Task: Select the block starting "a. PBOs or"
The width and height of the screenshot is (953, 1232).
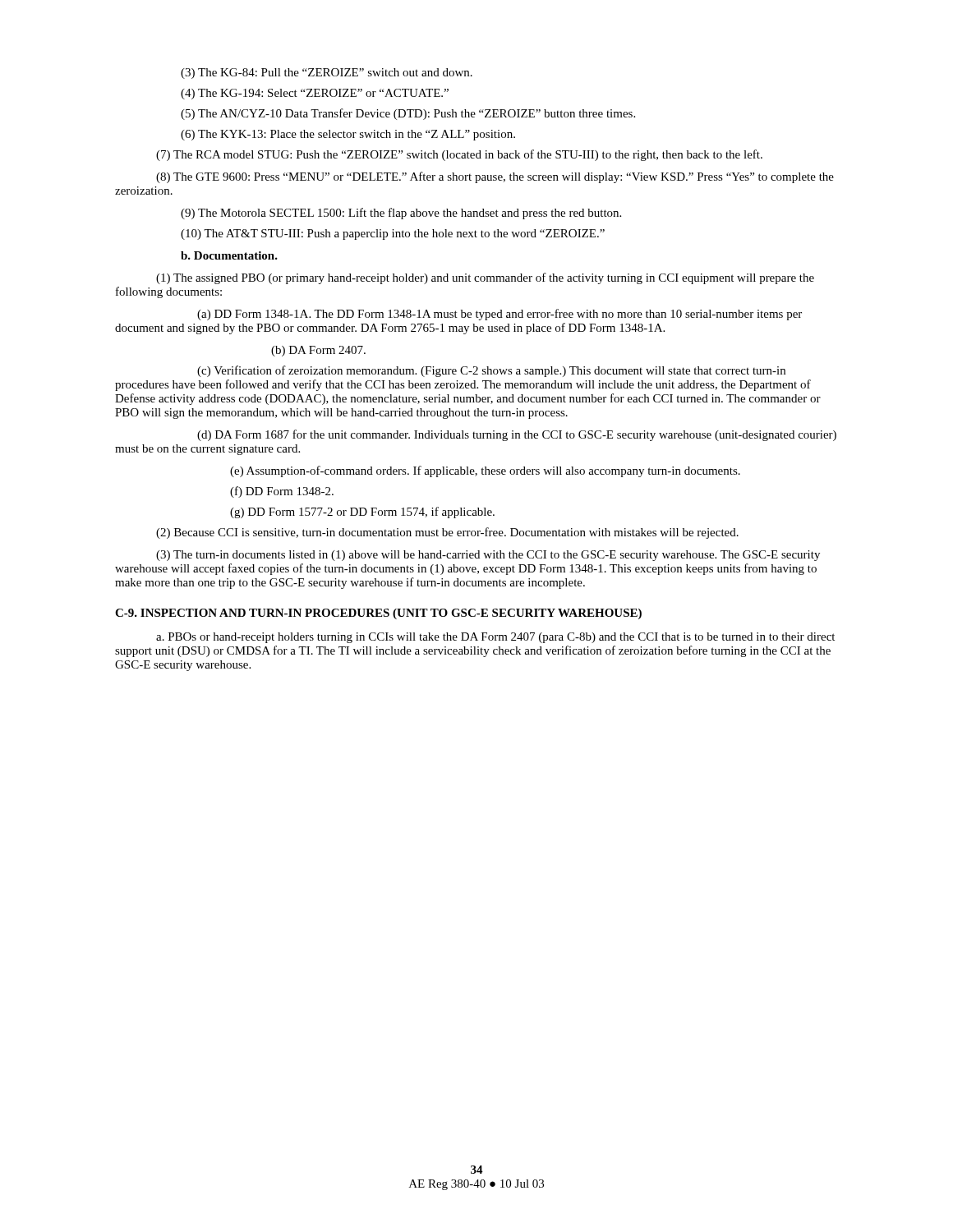Action: [x=475, y=650]
